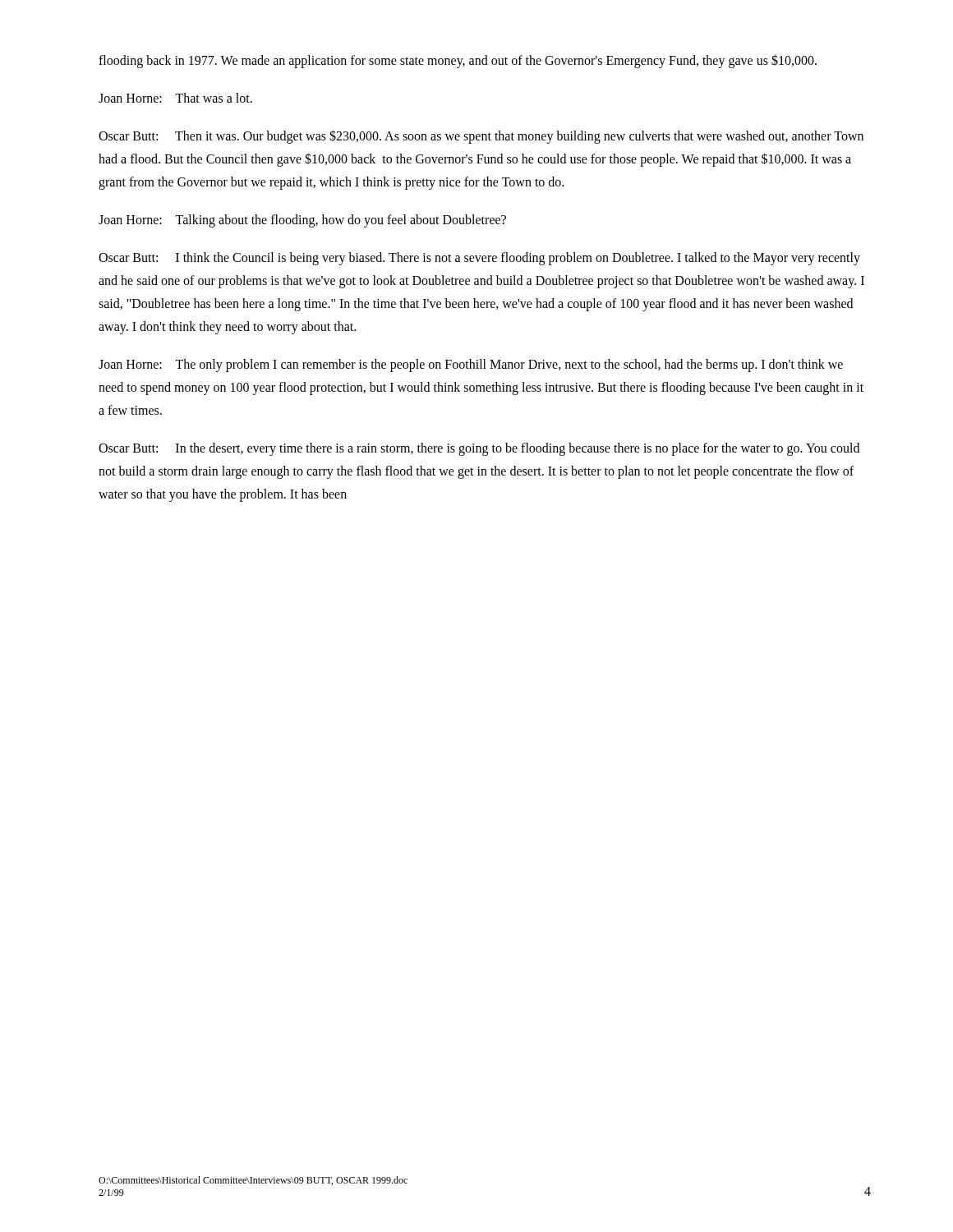Find "Joan Horne: That was a lot." on this page
The image size is (953, 1232).
click(x=176, y=98)
